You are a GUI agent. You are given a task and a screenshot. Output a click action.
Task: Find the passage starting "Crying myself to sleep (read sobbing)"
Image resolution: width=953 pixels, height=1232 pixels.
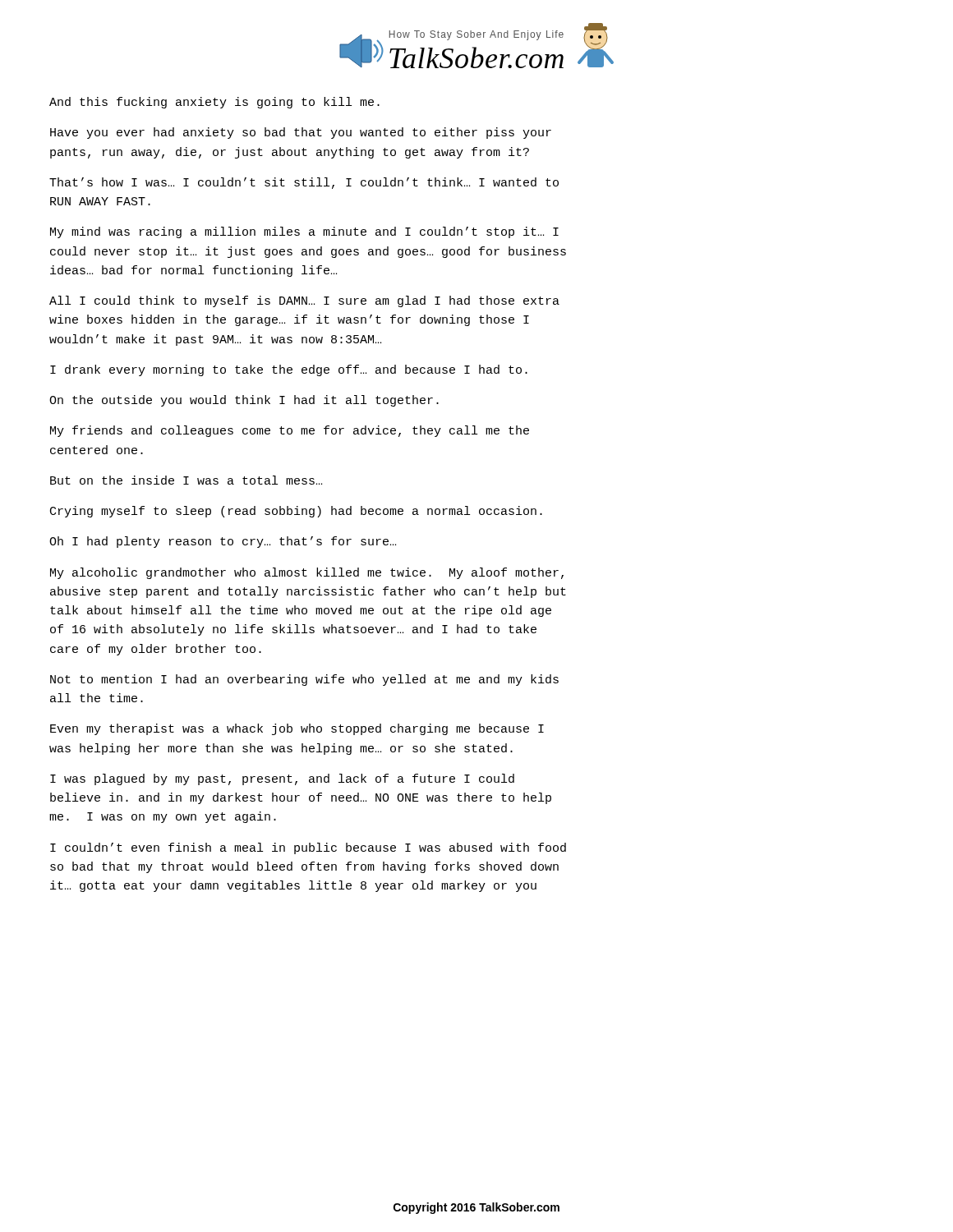pyautogui.click(x=297, y=512)
